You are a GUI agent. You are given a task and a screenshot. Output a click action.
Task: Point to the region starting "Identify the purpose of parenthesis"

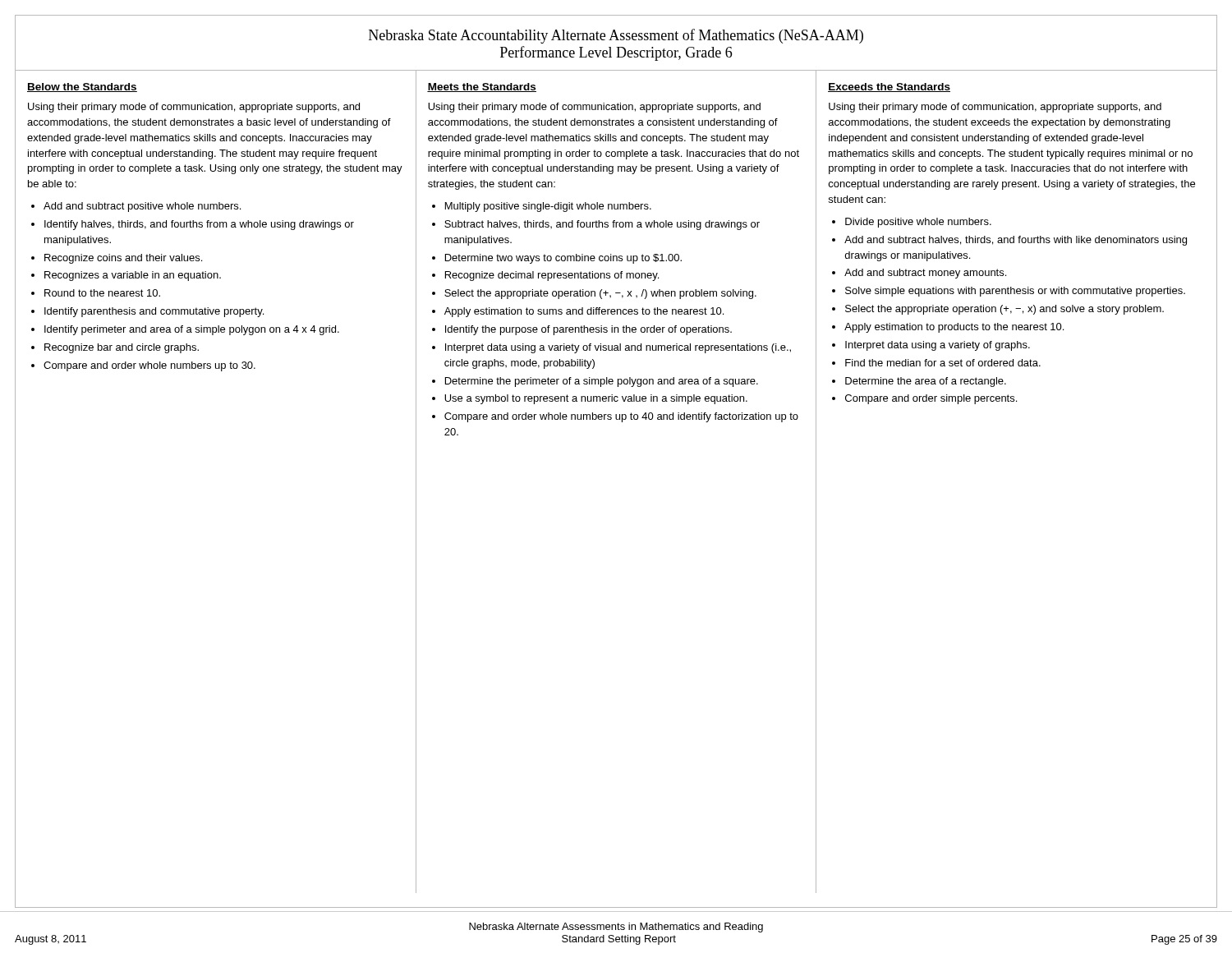pos(588,329)
